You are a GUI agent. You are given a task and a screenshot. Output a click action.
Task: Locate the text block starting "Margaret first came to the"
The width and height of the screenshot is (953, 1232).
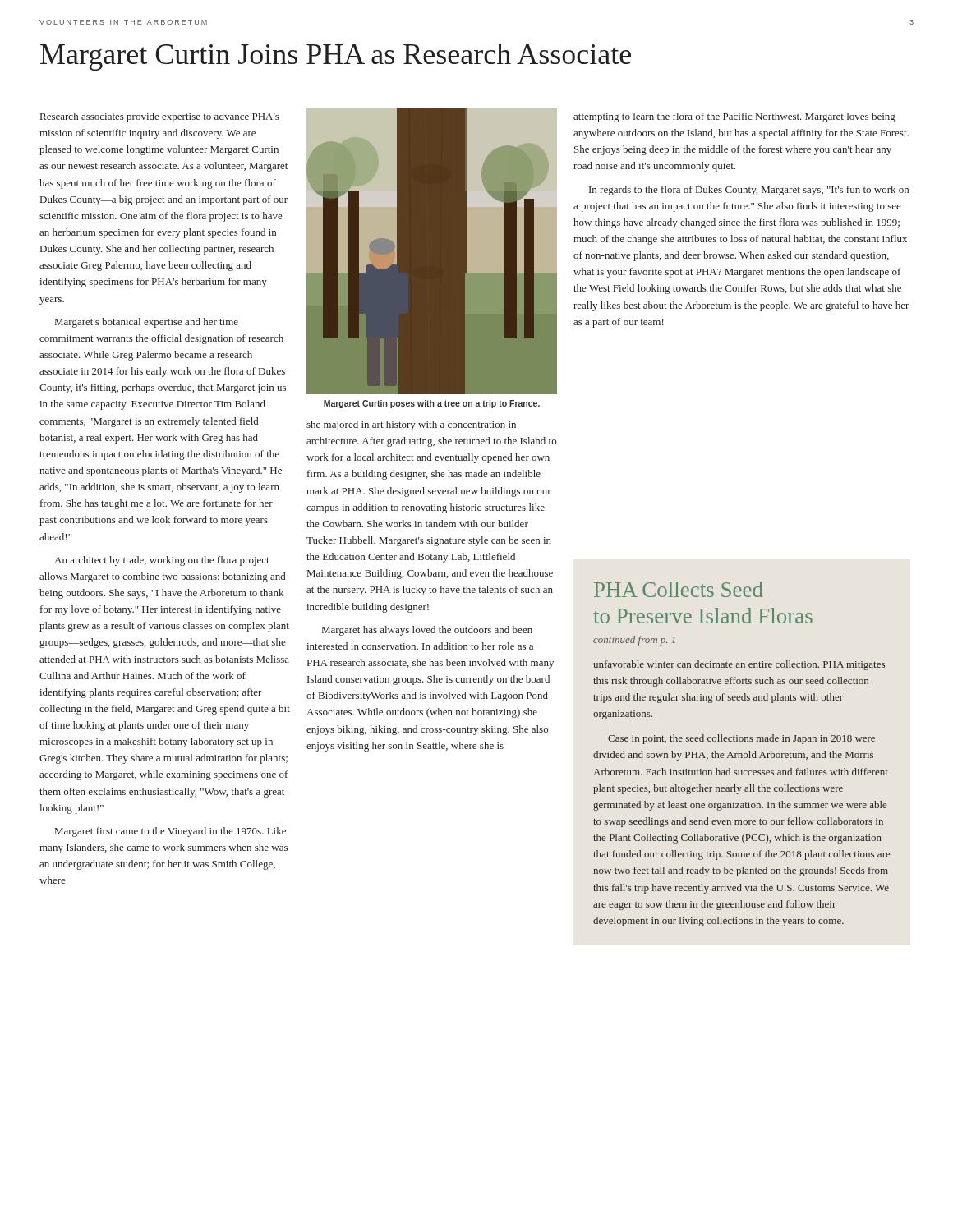[165, 856]
